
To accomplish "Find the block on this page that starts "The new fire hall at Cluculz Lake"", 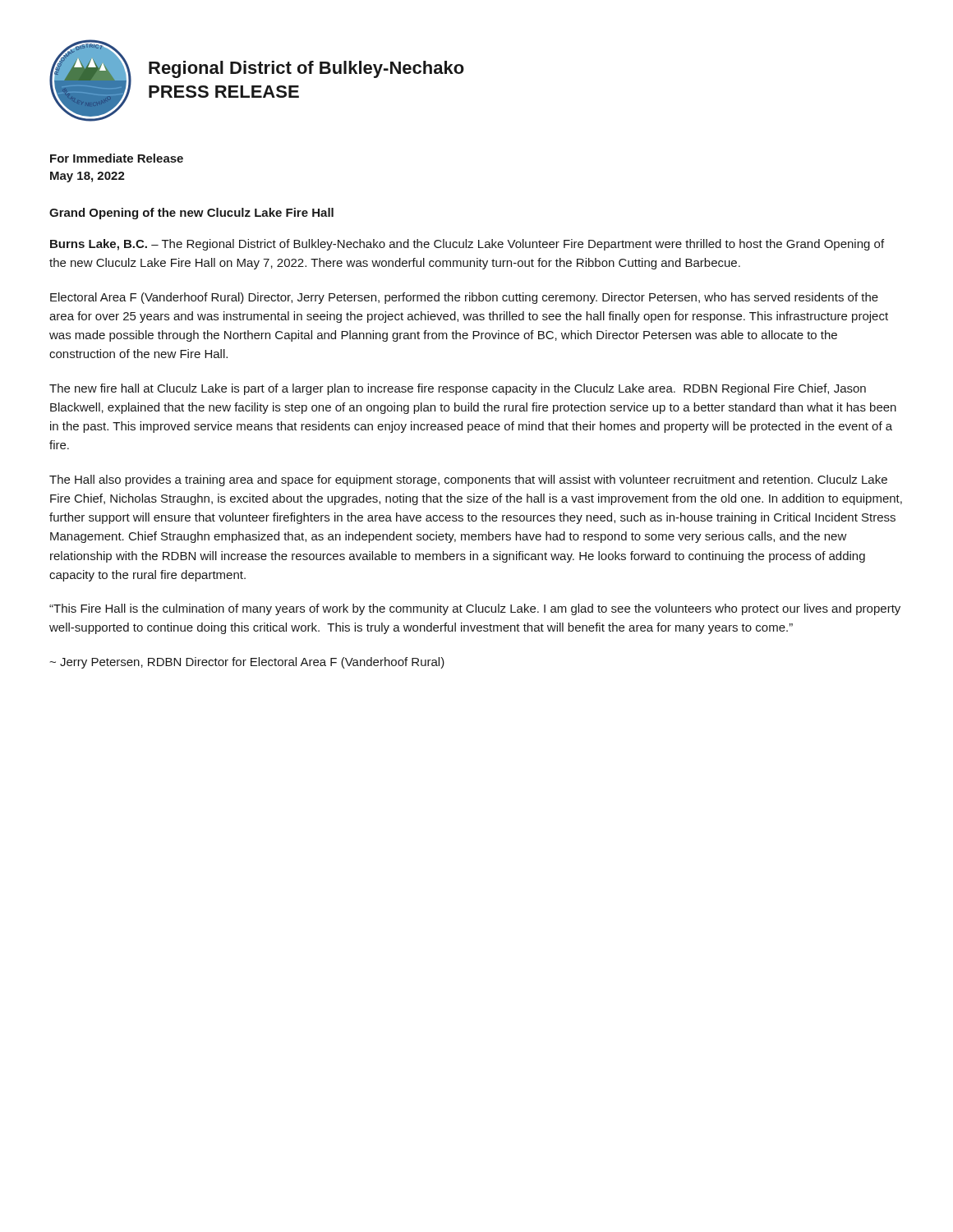I will click(x=473, y=416).
